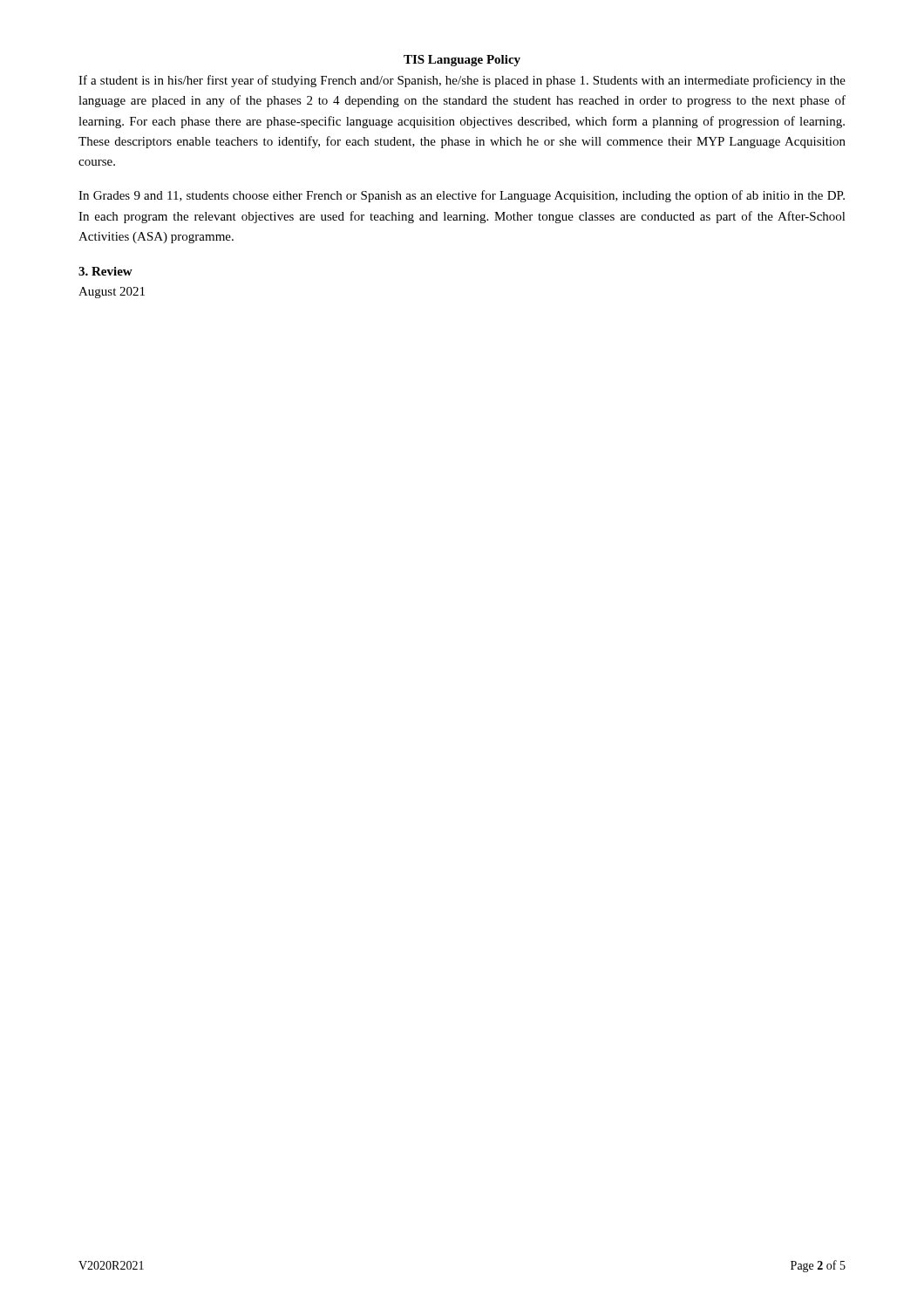Click on the text block starting "TIS Language Policy"
924x1308 pixels.
coord(462,59)
